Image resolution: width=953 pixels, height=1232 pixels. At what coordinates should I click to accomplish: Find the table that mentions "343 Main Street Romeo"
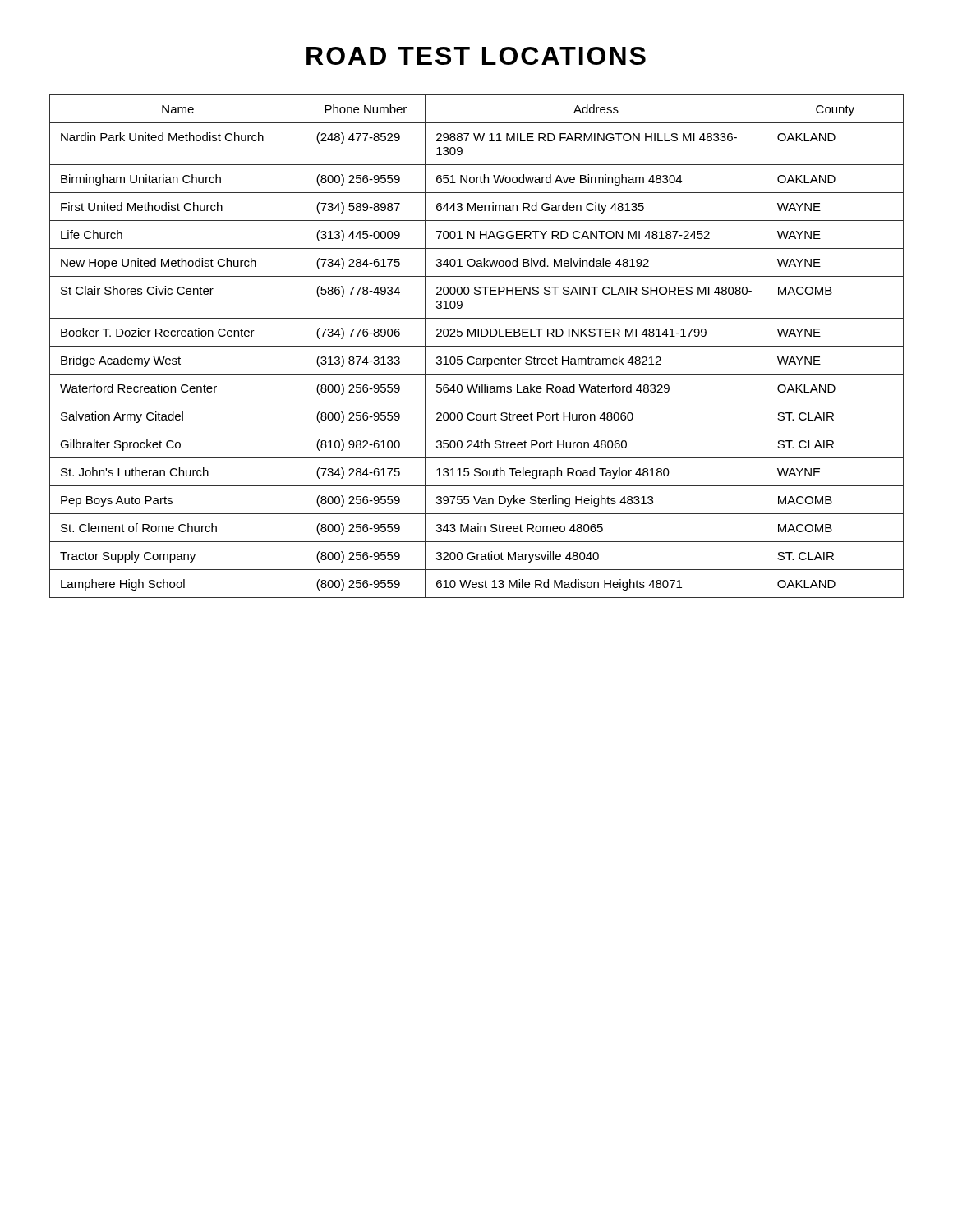point(476,346)
